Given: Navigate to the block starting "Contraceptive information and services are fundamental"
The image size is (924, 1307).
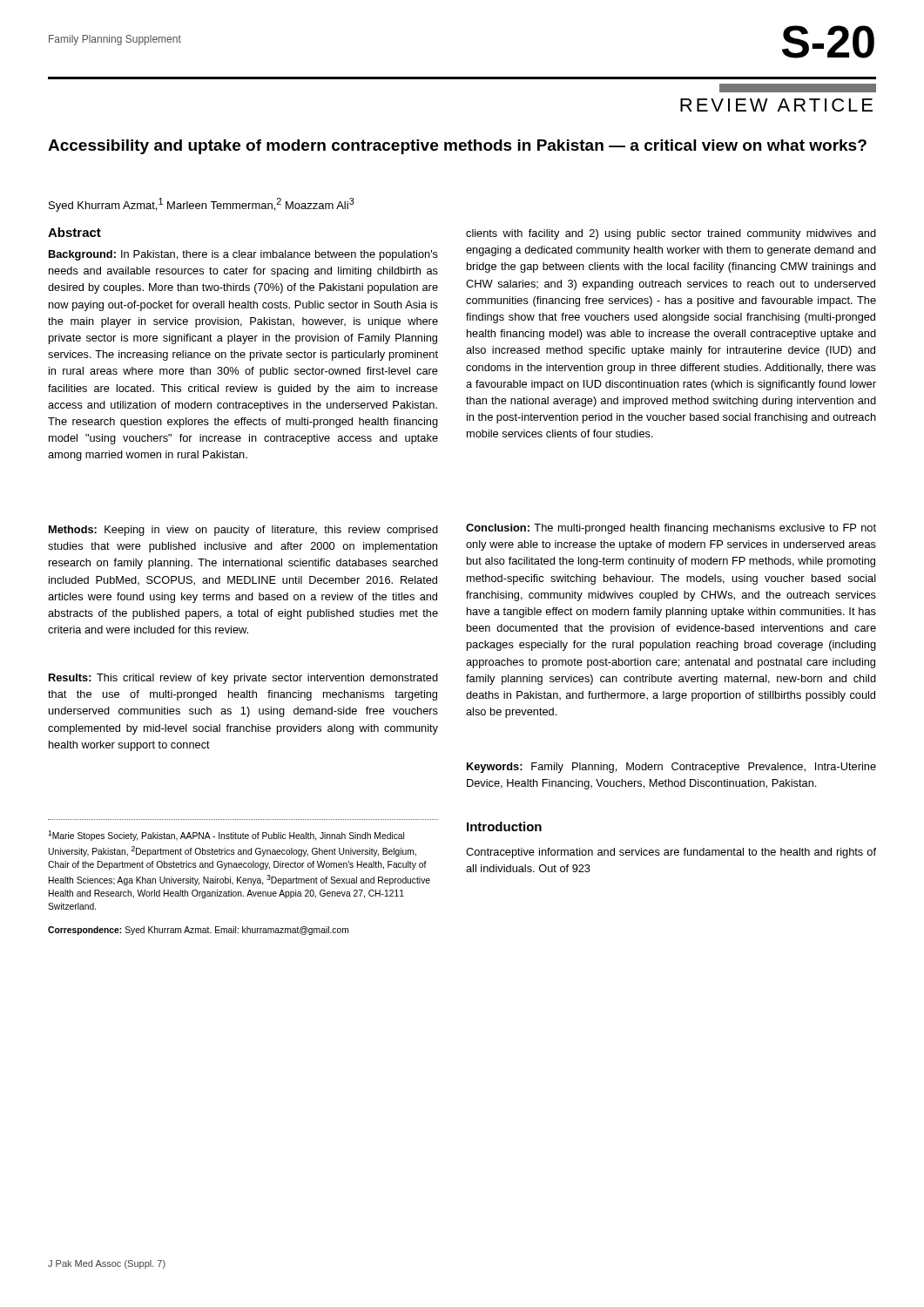Looking at the screenshot, I should [671, 860].
